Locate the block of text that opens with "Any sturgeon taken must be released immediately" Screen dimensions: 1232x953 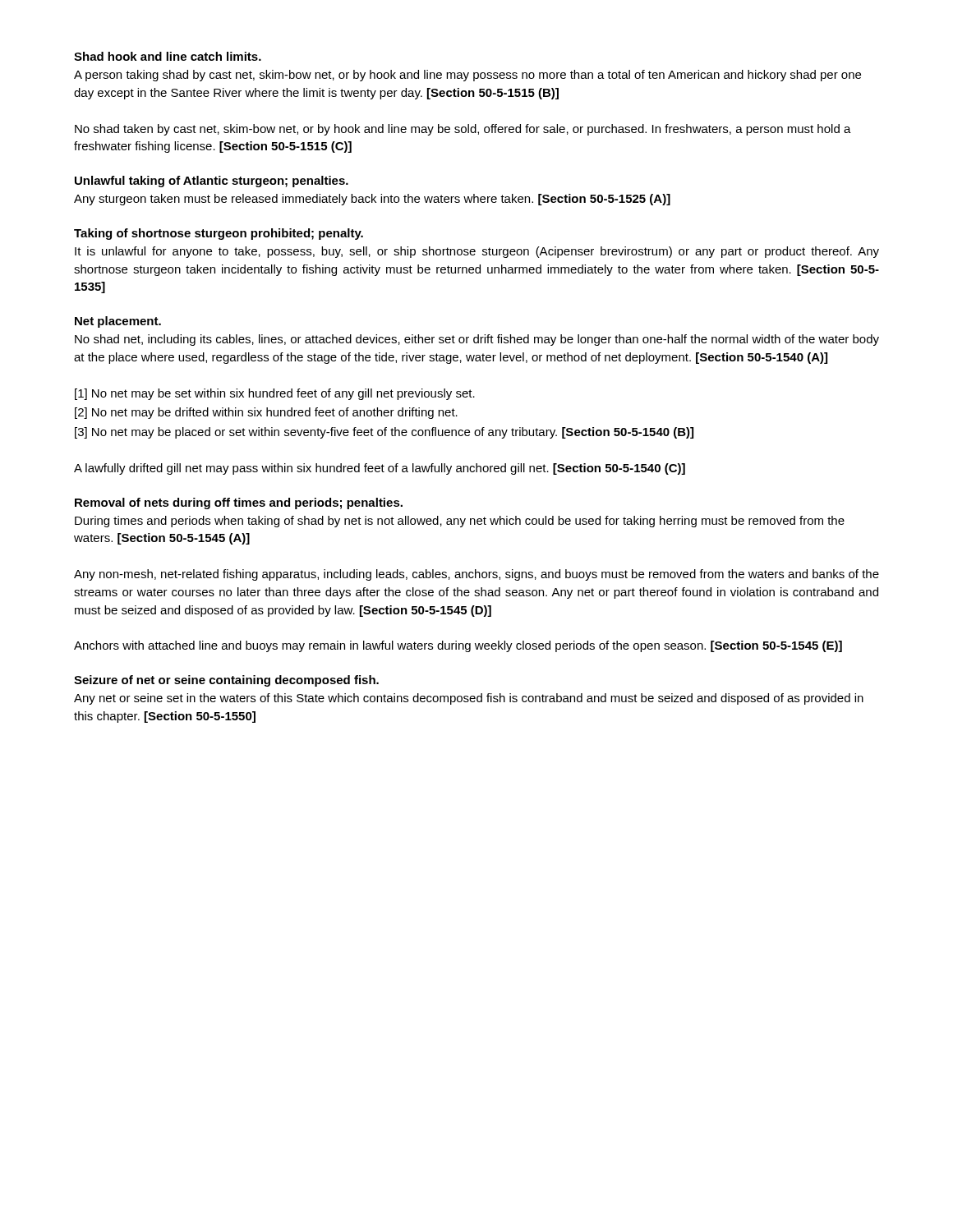(x=372, y=198)
